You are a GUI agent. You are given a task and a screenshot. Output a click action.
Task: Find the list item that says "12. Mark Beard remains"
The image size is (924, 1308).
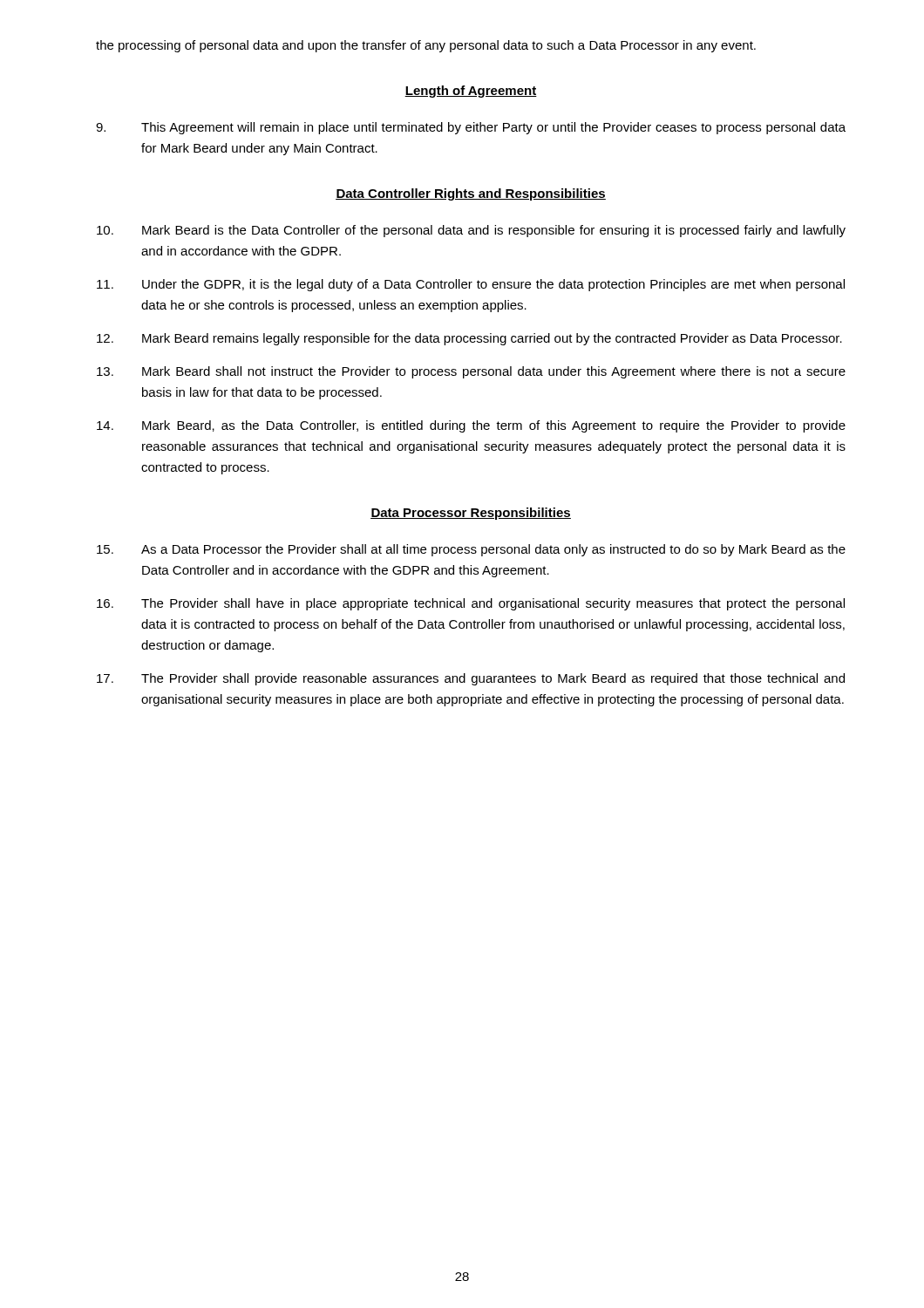[x=471, y=338]
